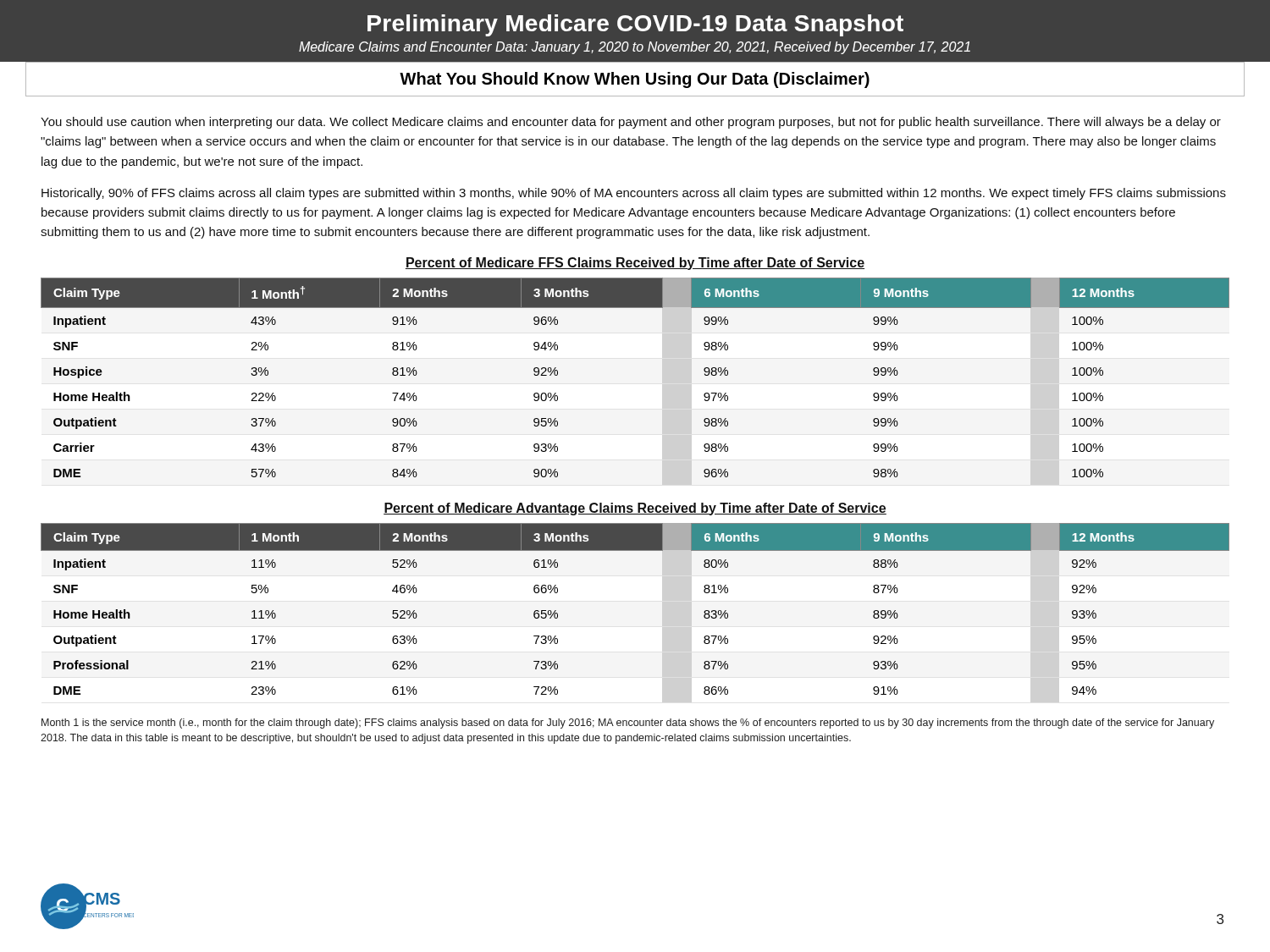This screenshot has height=952, width=1270.
Task: Locate the block starting "You should use"
Action: pyautogui.click(x=631, y=141)
